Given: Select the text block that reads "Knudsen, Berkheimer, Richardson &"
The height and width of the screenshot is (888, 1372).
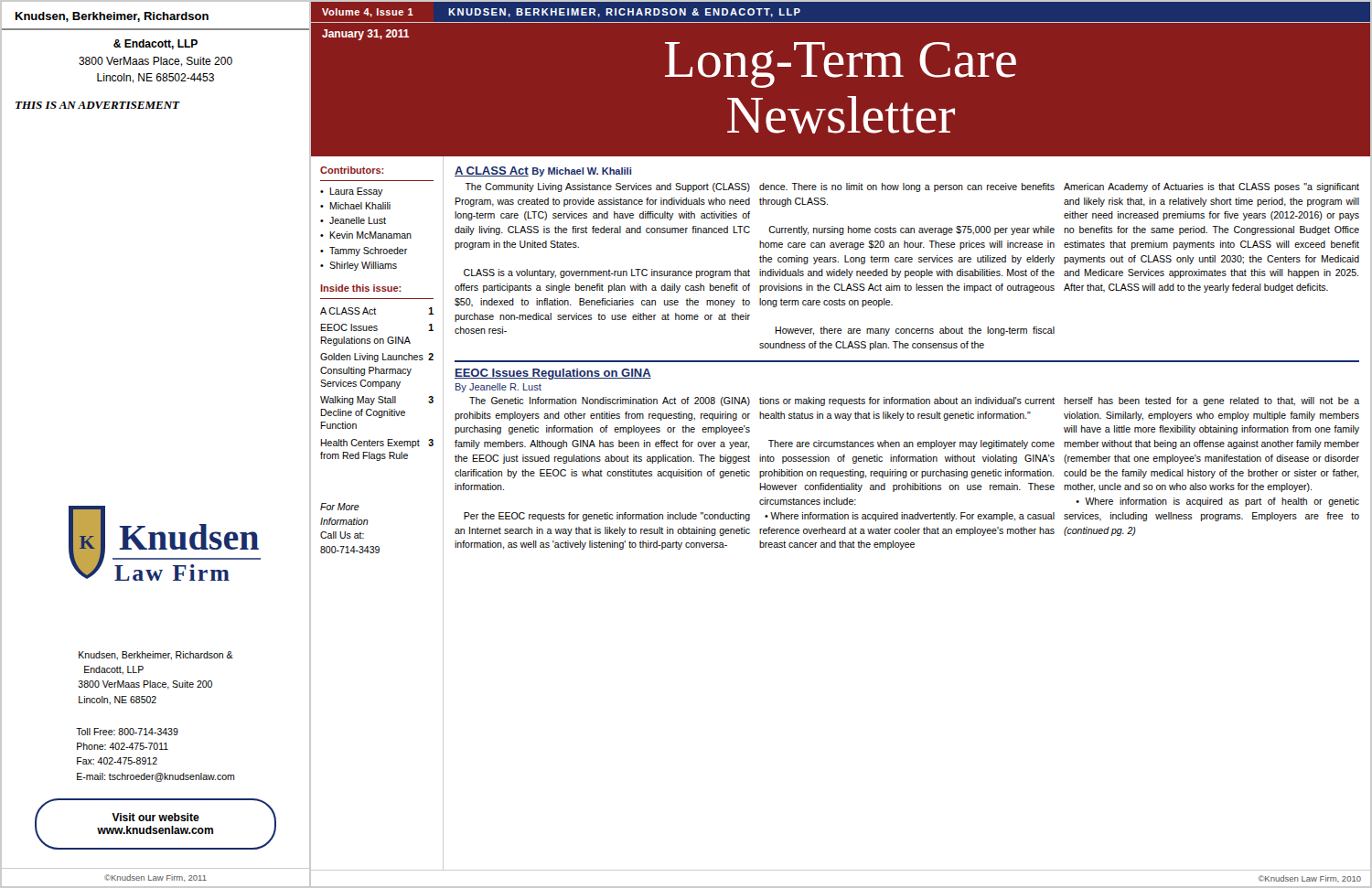Looking at the screenshot, I should [x=156, y=677].
